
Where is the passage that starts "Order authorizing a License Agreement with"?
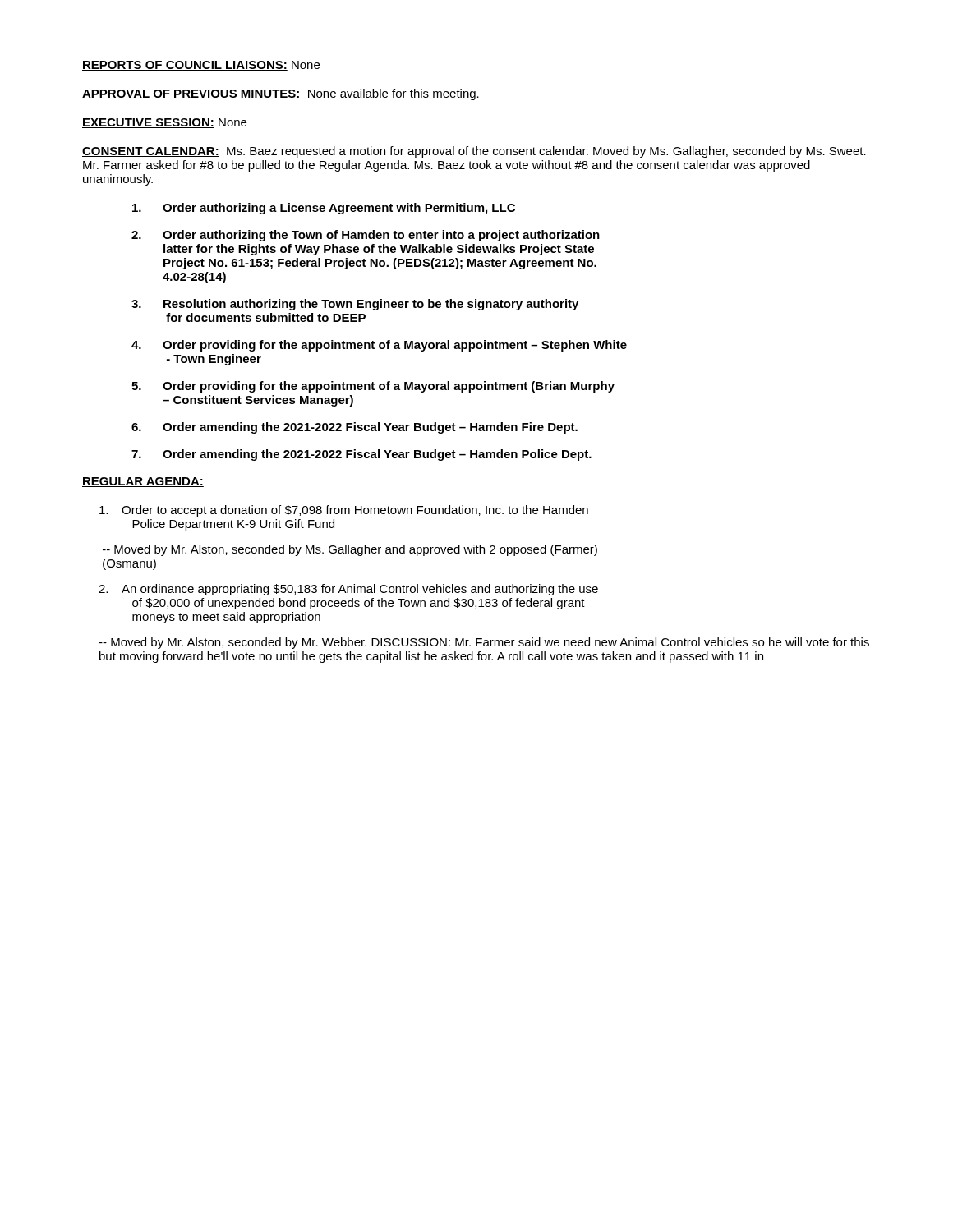tap(323, 207)
